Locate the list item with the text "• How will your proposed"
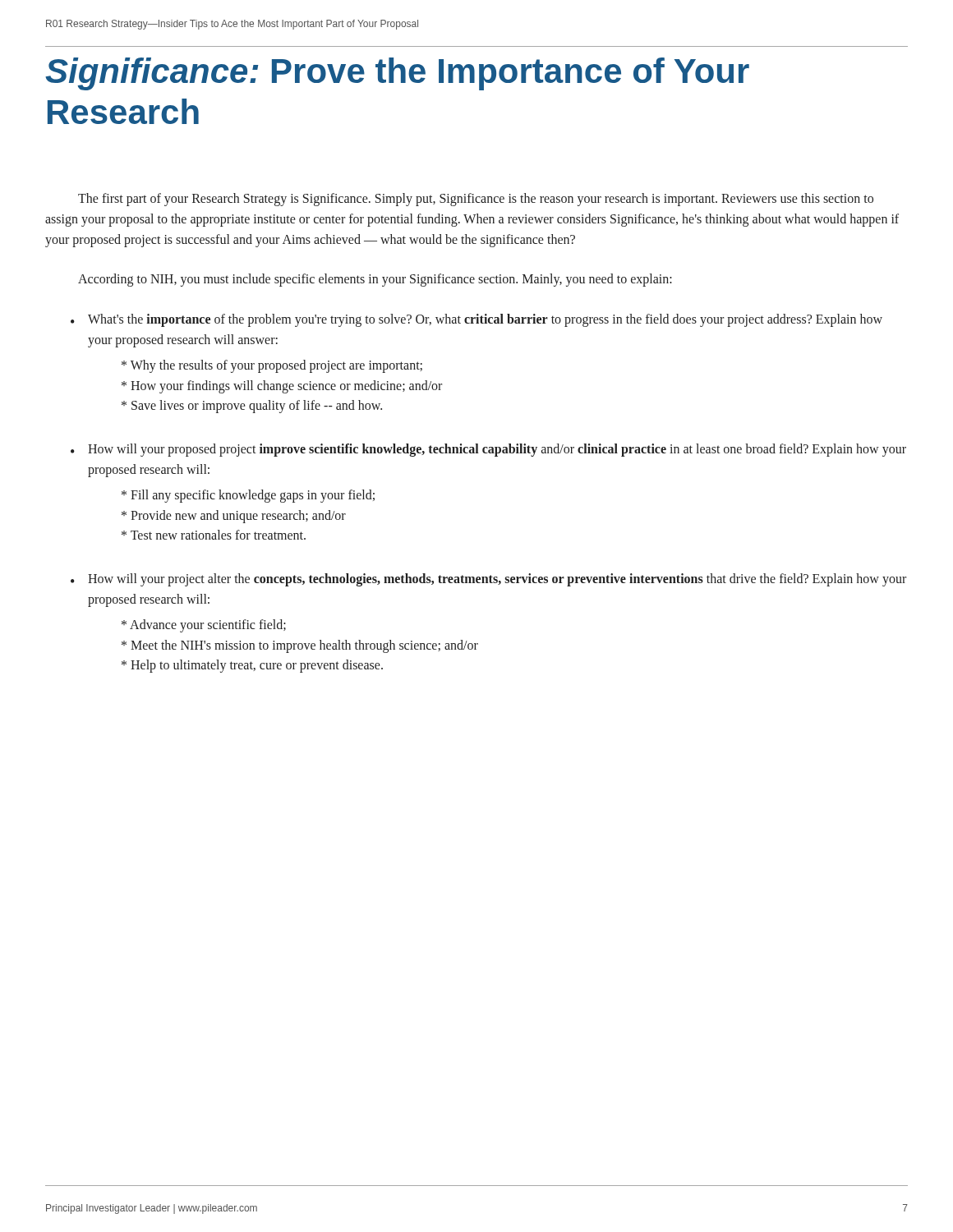This screenshot has height=1232, width=953. point(488,450)
